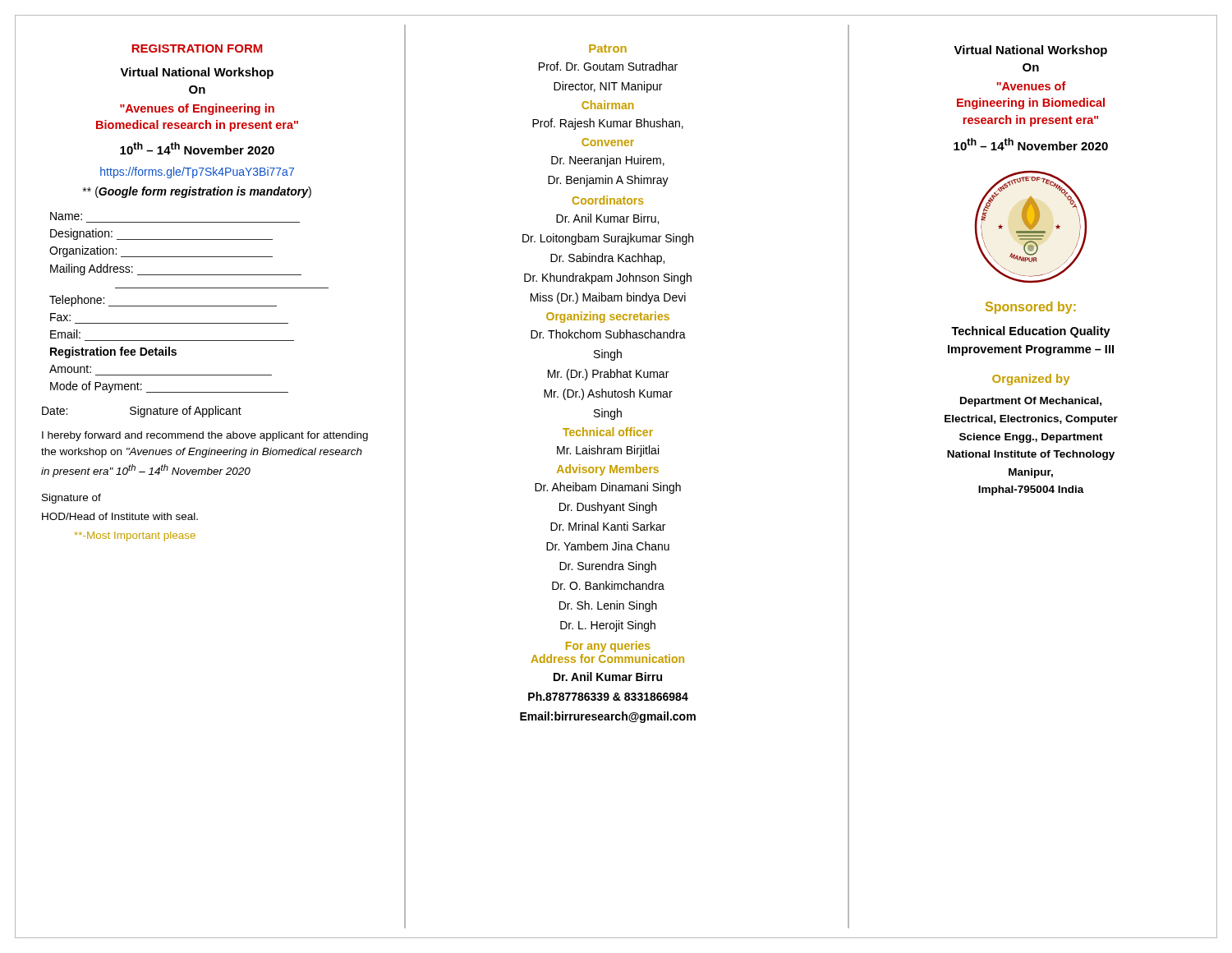Click the passage that begins "Telephone: Fax: Email: Registration"
Screen dimensions: 953x1232
pyautogui.click(x=205, y=343)
